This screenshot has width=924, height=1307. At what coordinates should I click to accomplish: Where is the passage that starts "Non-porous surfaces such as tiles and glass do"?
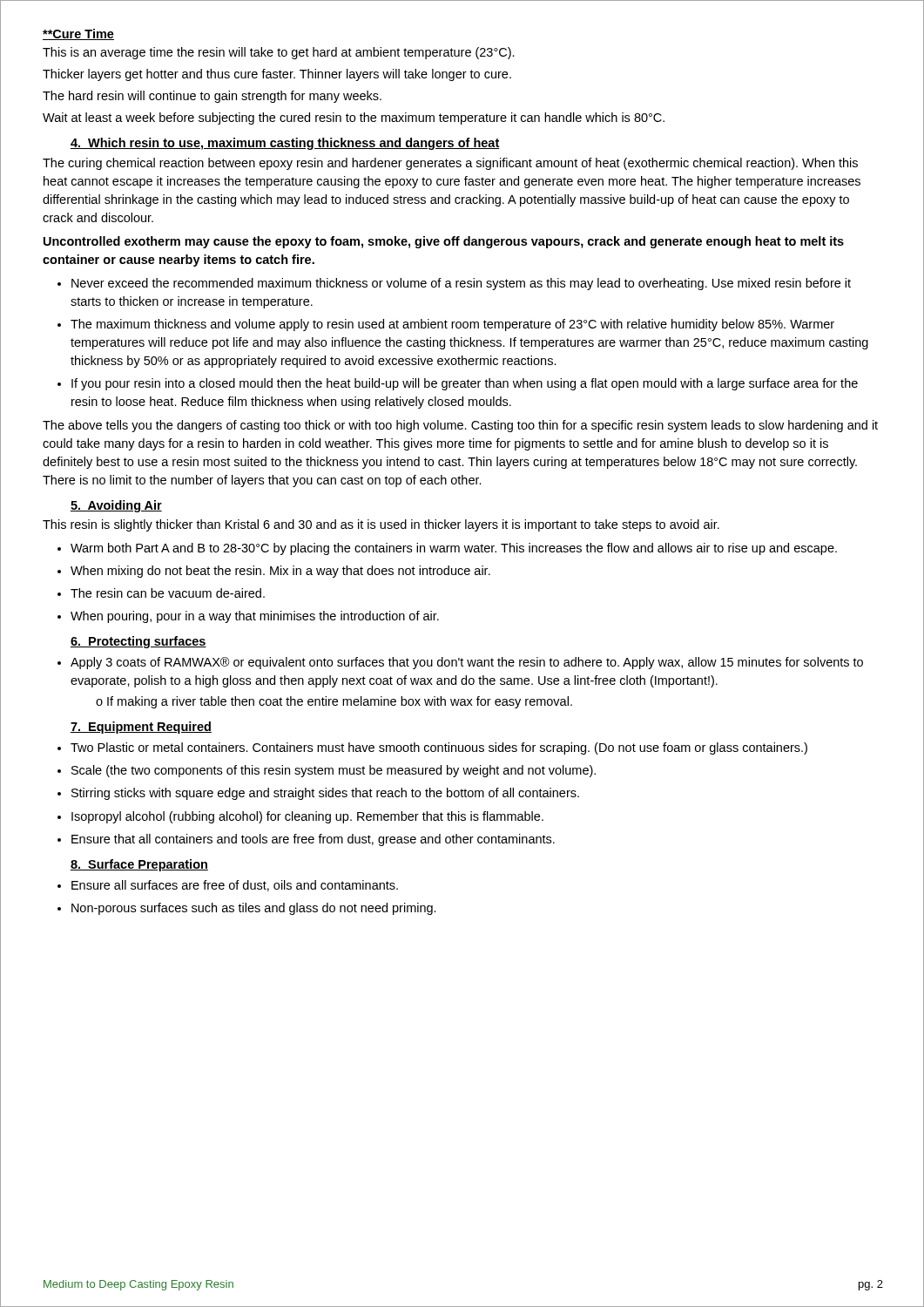pyautogui.click(x=254, y=909)
